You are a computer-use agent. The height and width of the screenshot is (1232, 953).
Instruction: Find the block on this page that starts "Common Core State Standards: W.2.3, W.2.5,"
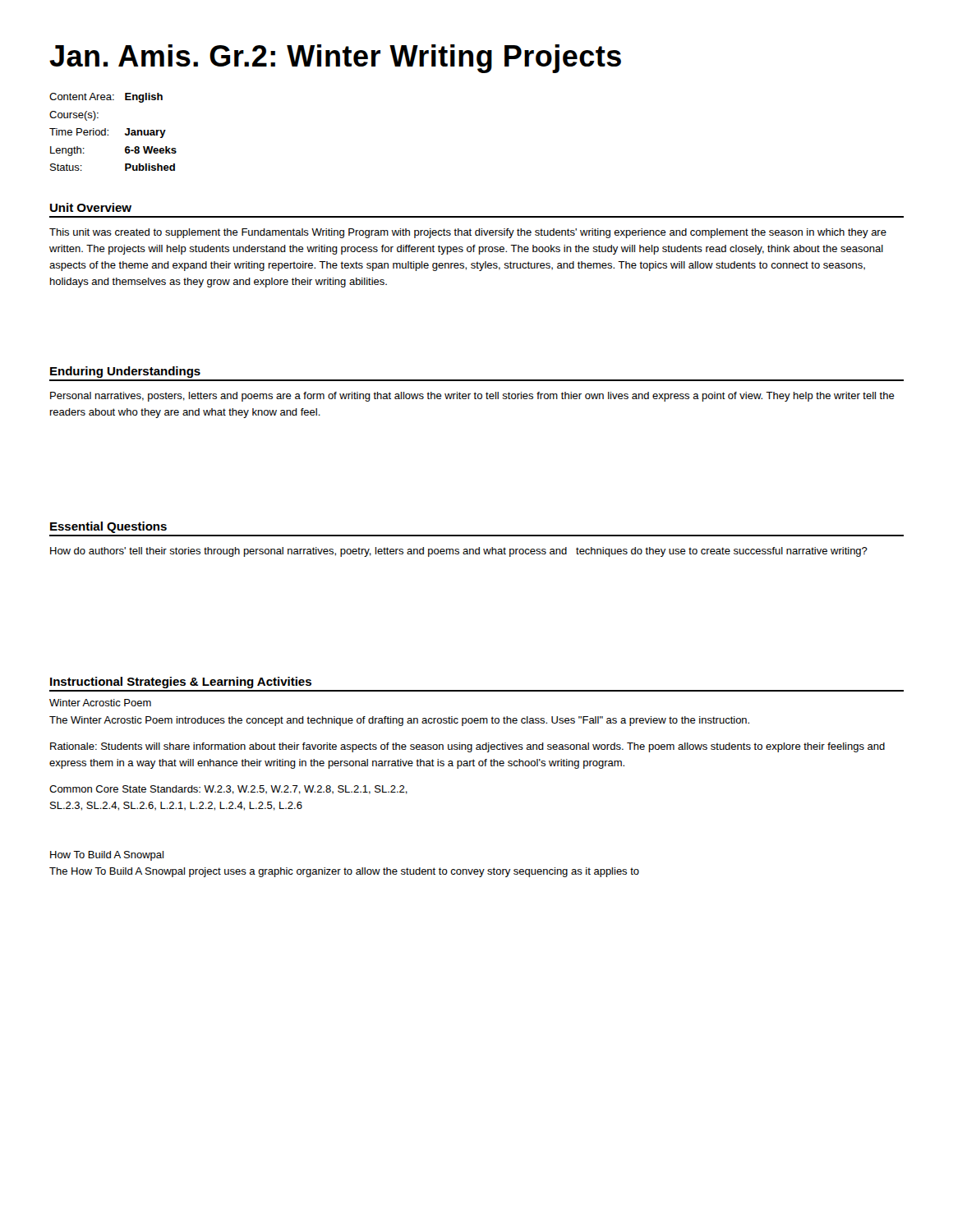tap(229, 797)
